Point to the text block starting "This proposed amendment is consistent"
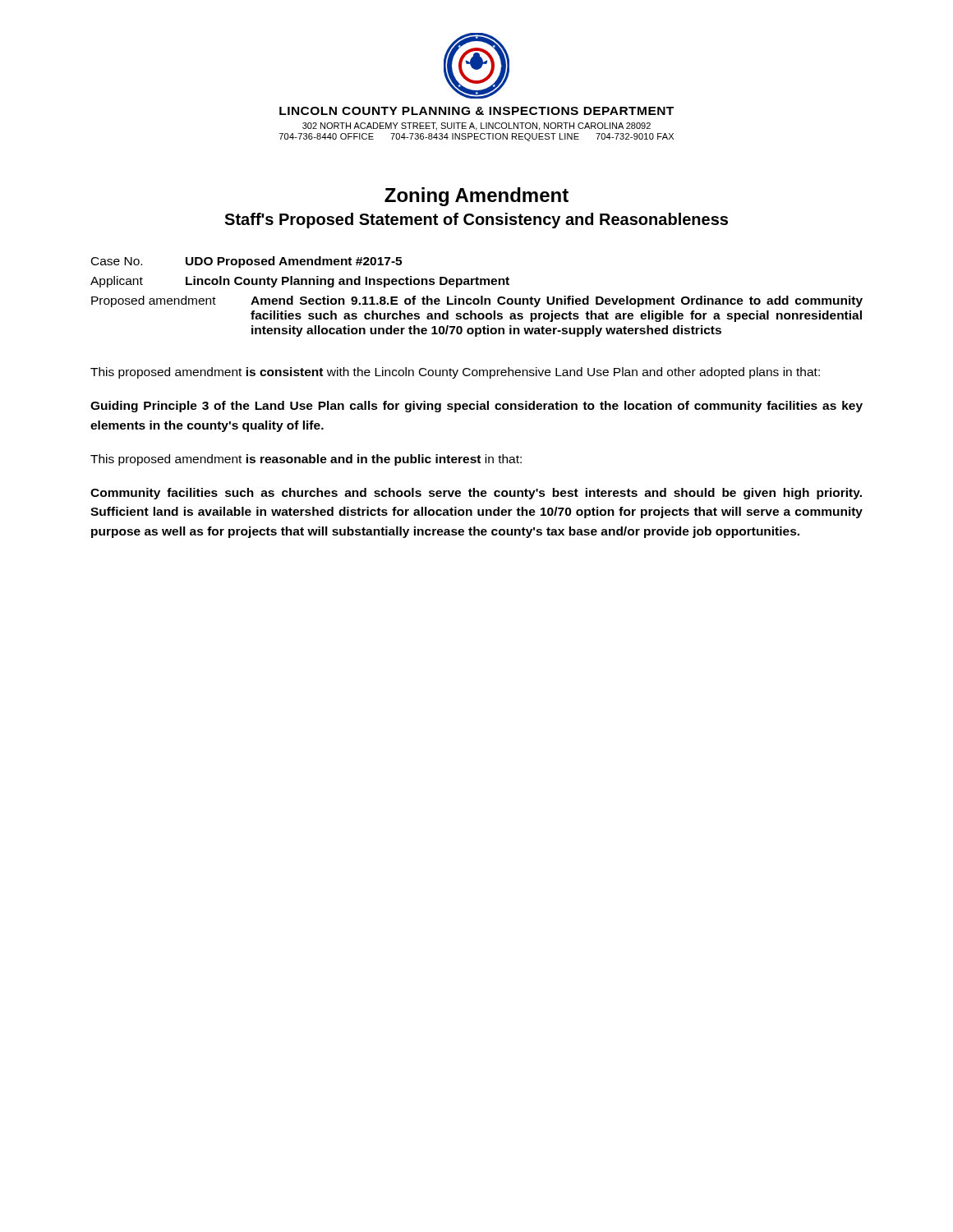 click(x=456, y=372)
